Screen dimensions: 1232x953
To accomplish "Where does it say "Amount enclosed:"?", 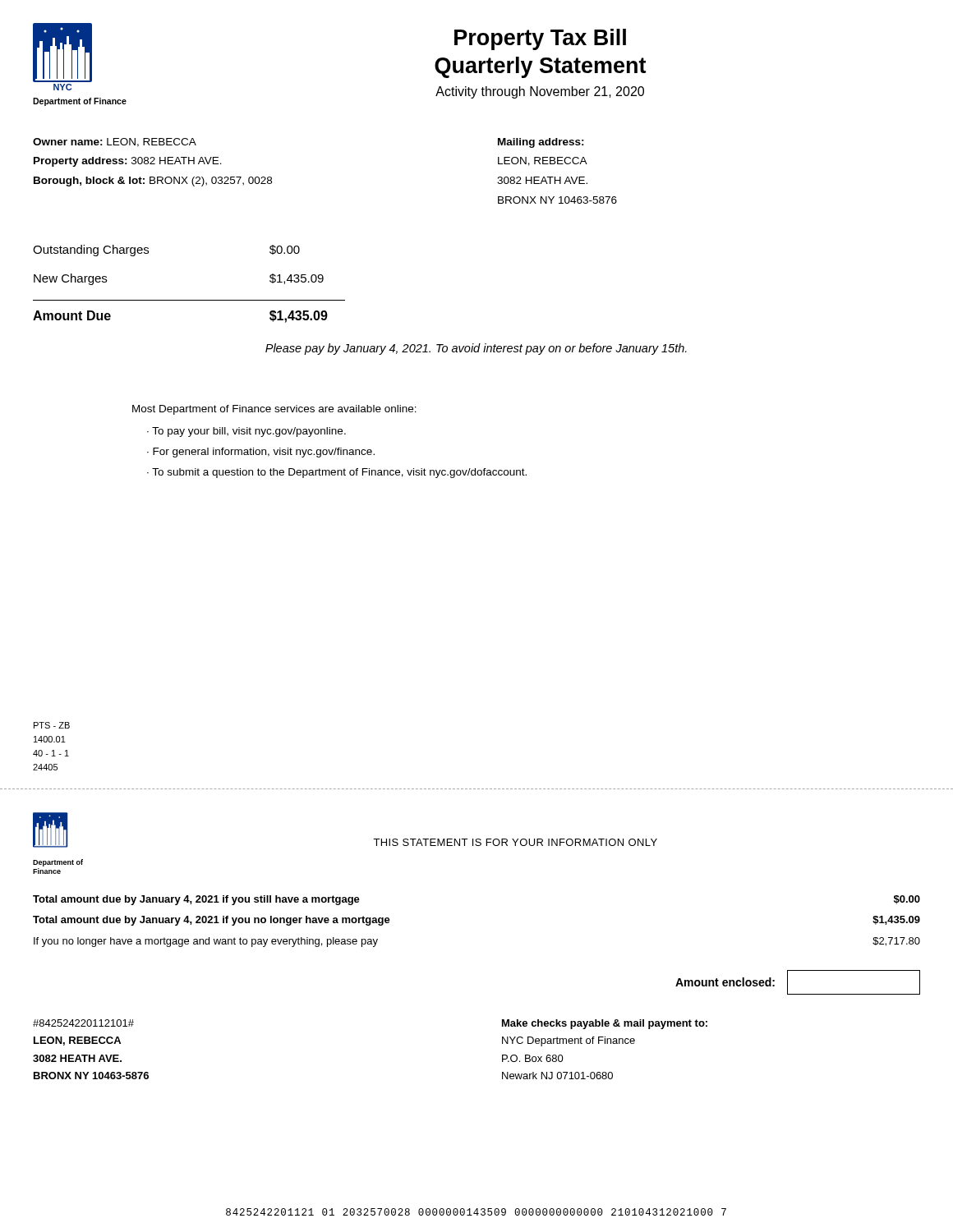I will [725, 982].
